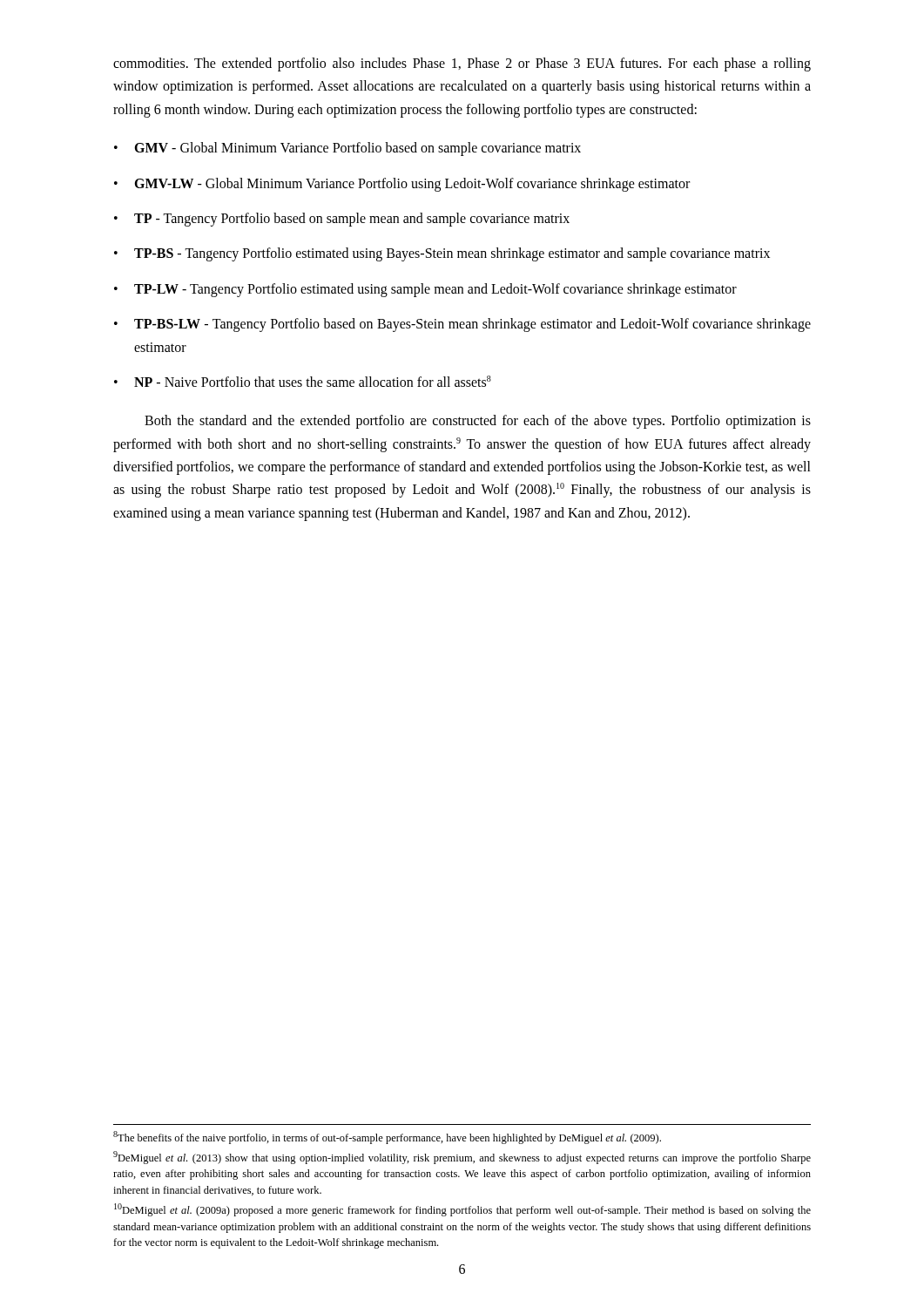Click on the list item that reads "• TP-BS-LW - Tangency Portfolio based"
This screenshot has height=1307, width=924.
462,336
